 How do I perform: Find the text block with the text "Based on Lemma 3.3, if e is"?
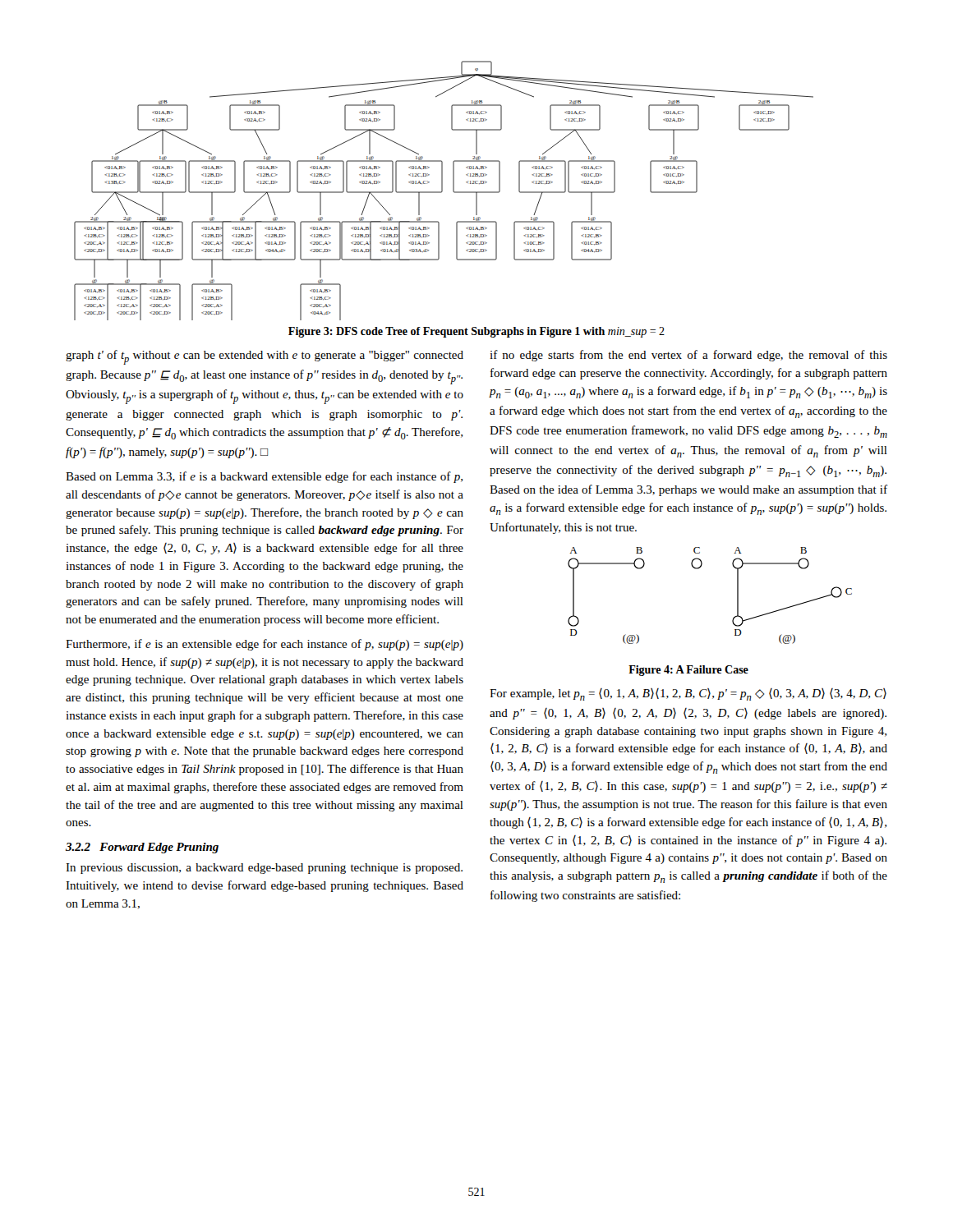point(265,549)
